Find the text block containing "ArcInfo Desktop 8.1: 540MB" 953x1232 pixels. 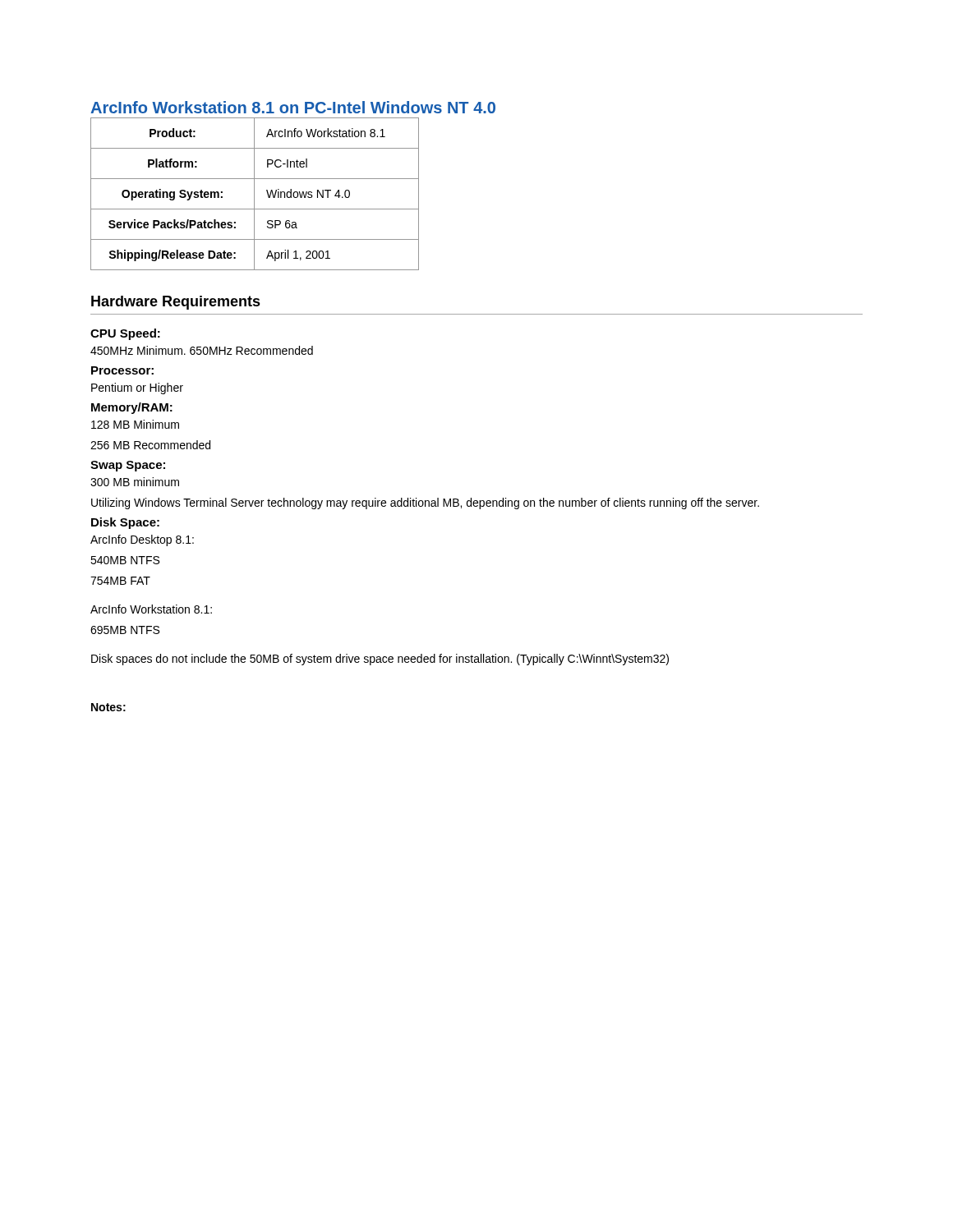(142, 540)
